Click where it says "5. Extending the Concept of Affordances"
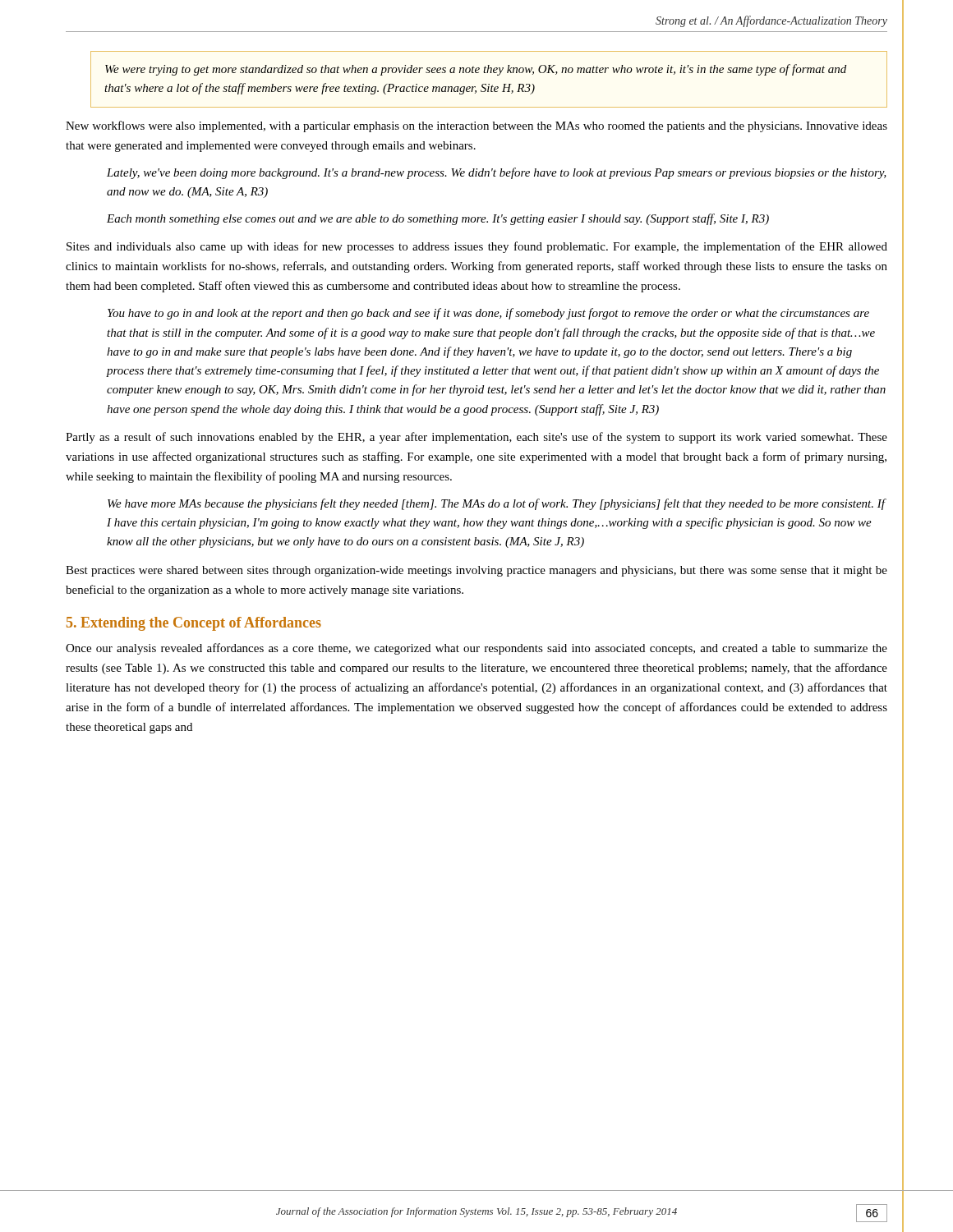953x1232 pixels. tap(194, 622)
